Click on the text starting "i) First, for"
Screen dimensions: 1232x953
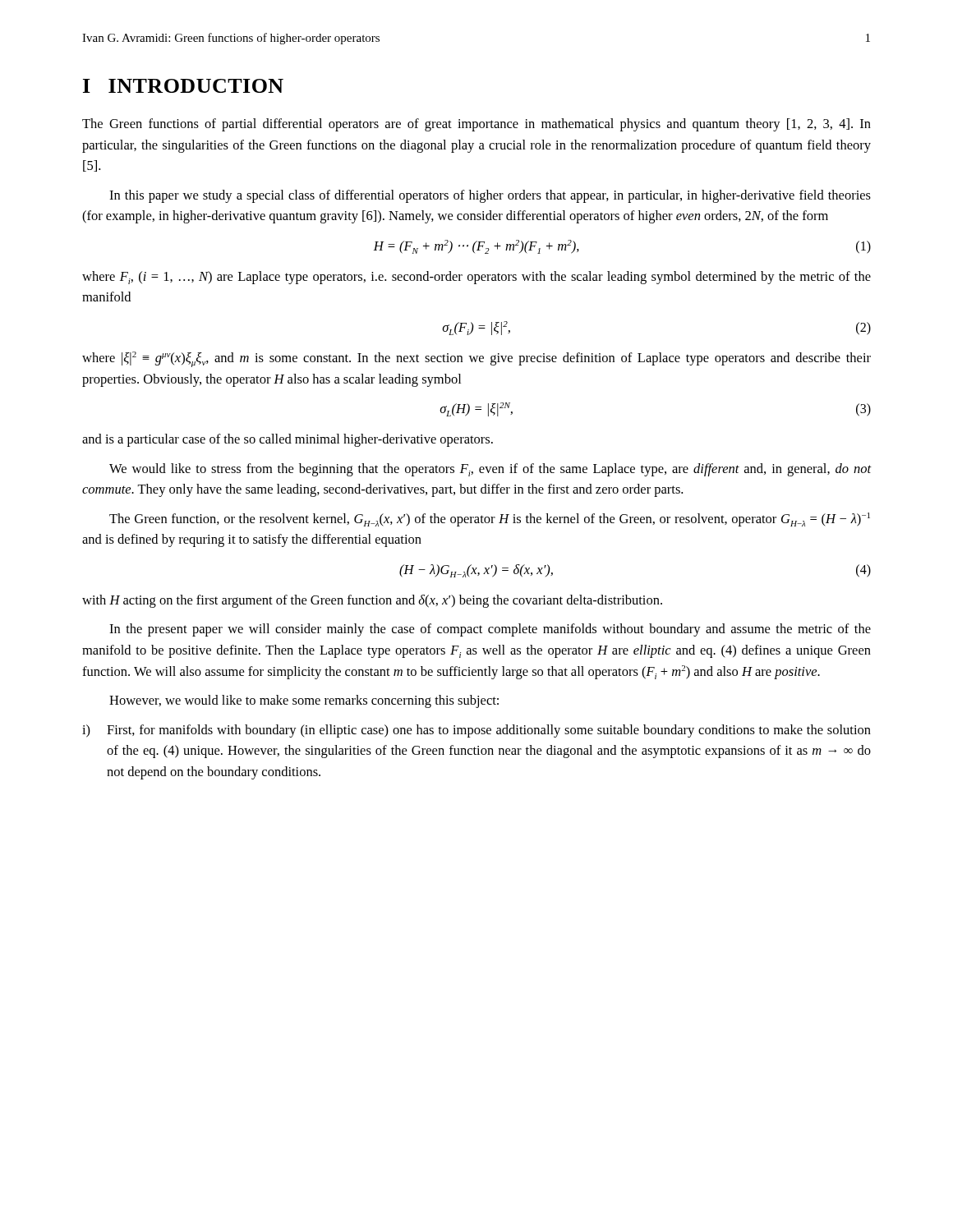coord(476,751)
